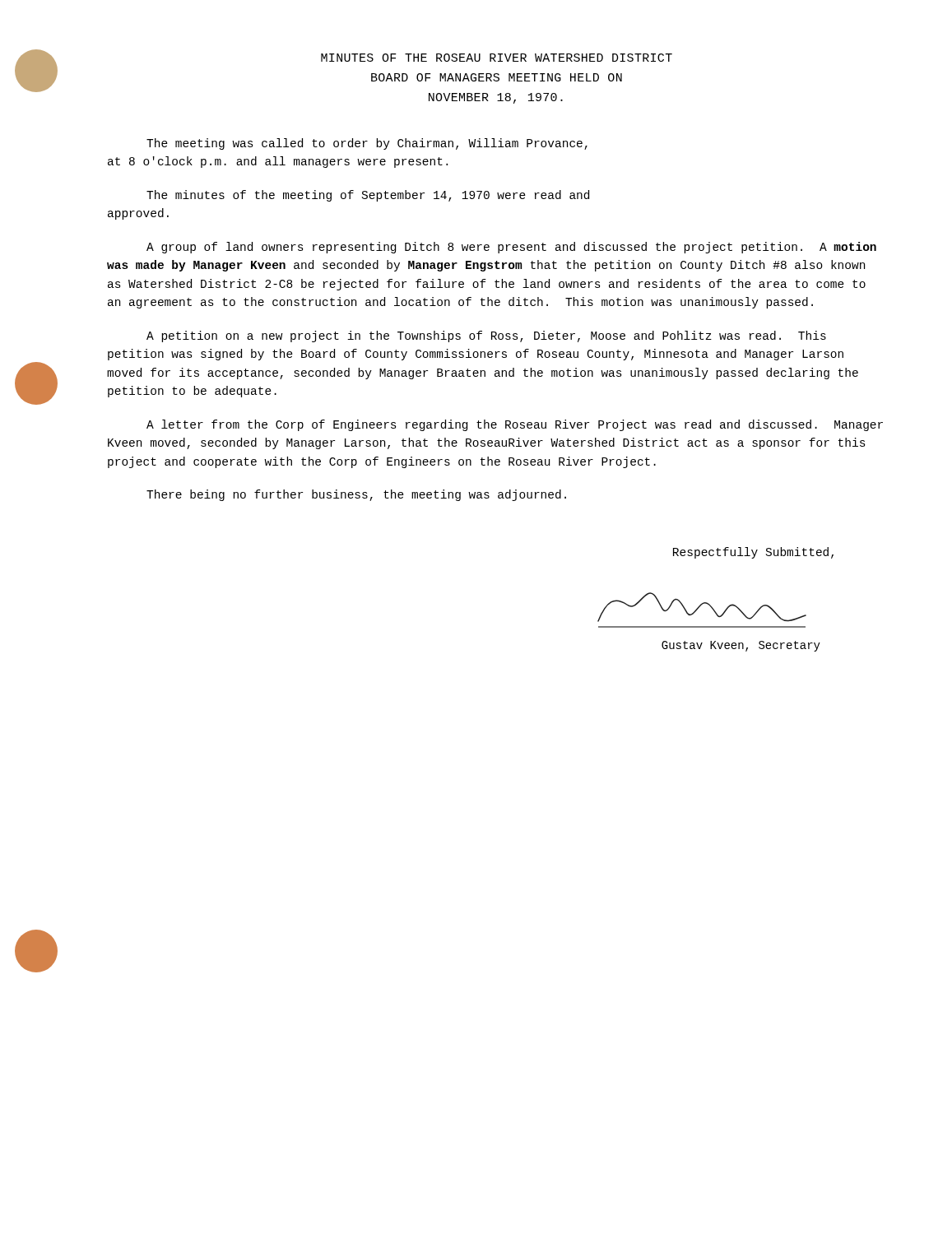Click on the text block that reads "A group of land owners representing Ditch 8"
Screen dimensions: 1234x952
coord(492,275)
